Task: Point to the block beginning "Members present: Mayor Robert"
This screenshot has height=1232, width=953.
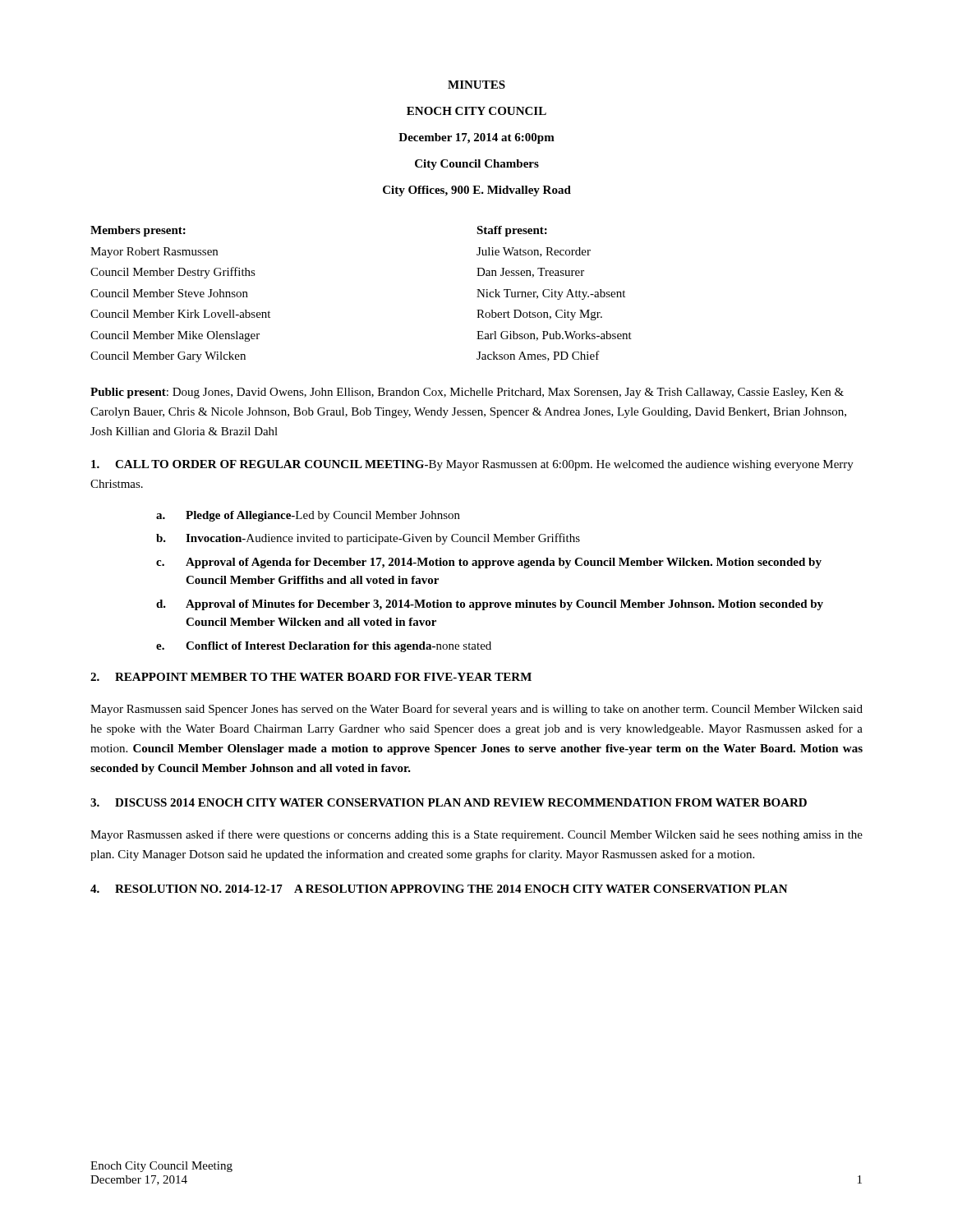Action: tap(476, 293)
